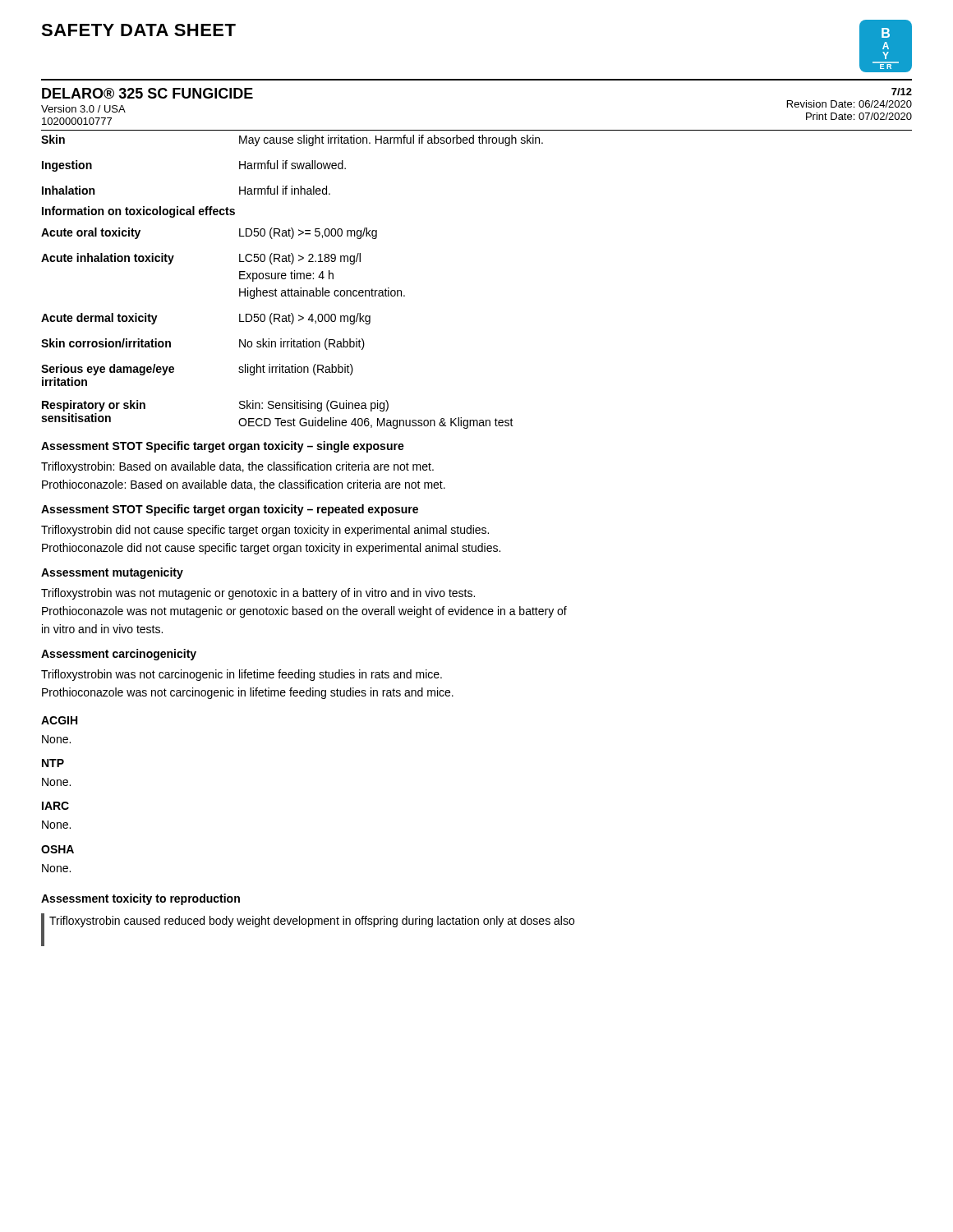Point to "Assessment toxicity to reproduction"
This screenshot has height=1232, width=953.
141,899
